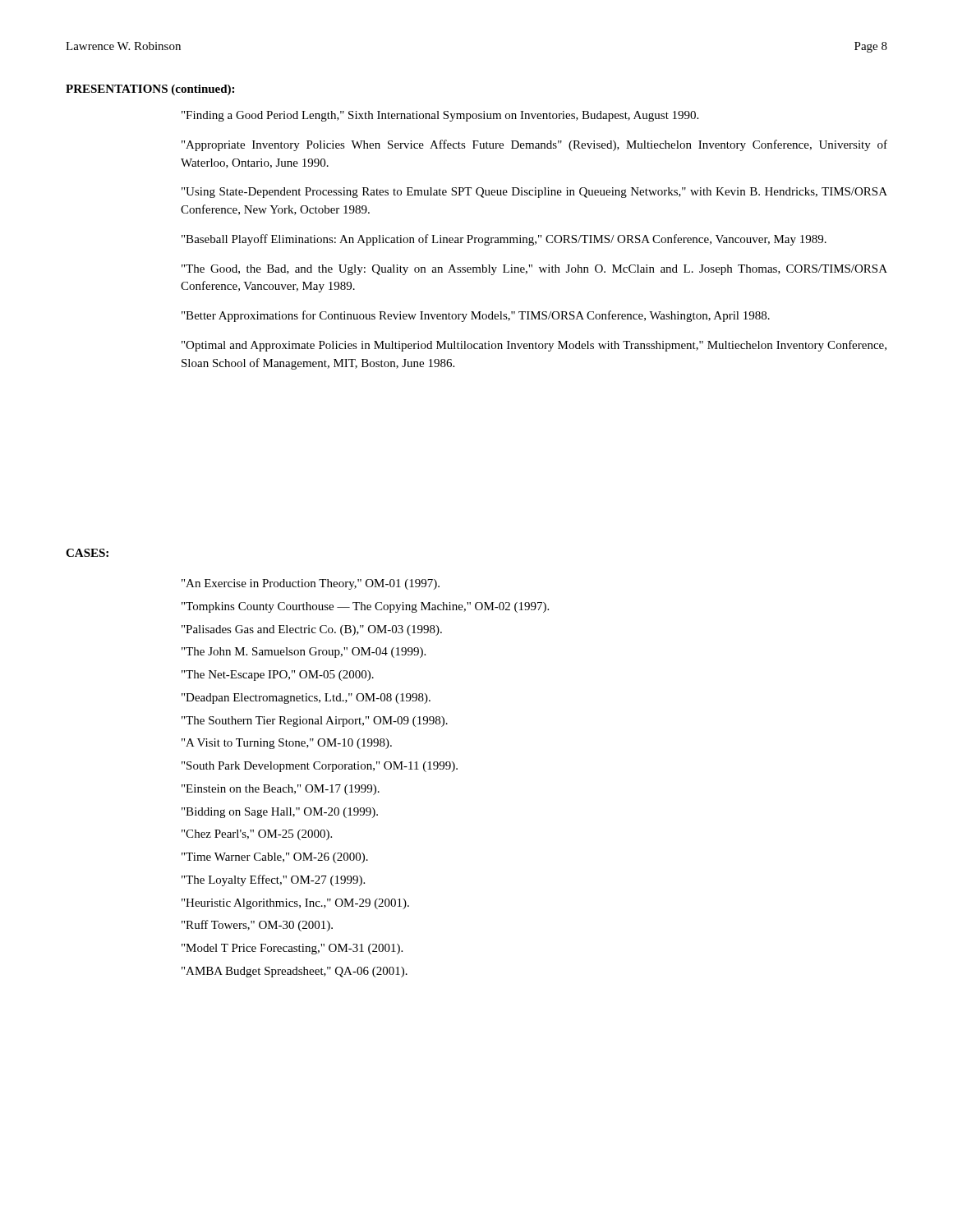Find ""Chez Pearl's," OM-25 (2000)." on this page
The image size is (953, 1232).
pyautogui.click(x=257, y=834)
